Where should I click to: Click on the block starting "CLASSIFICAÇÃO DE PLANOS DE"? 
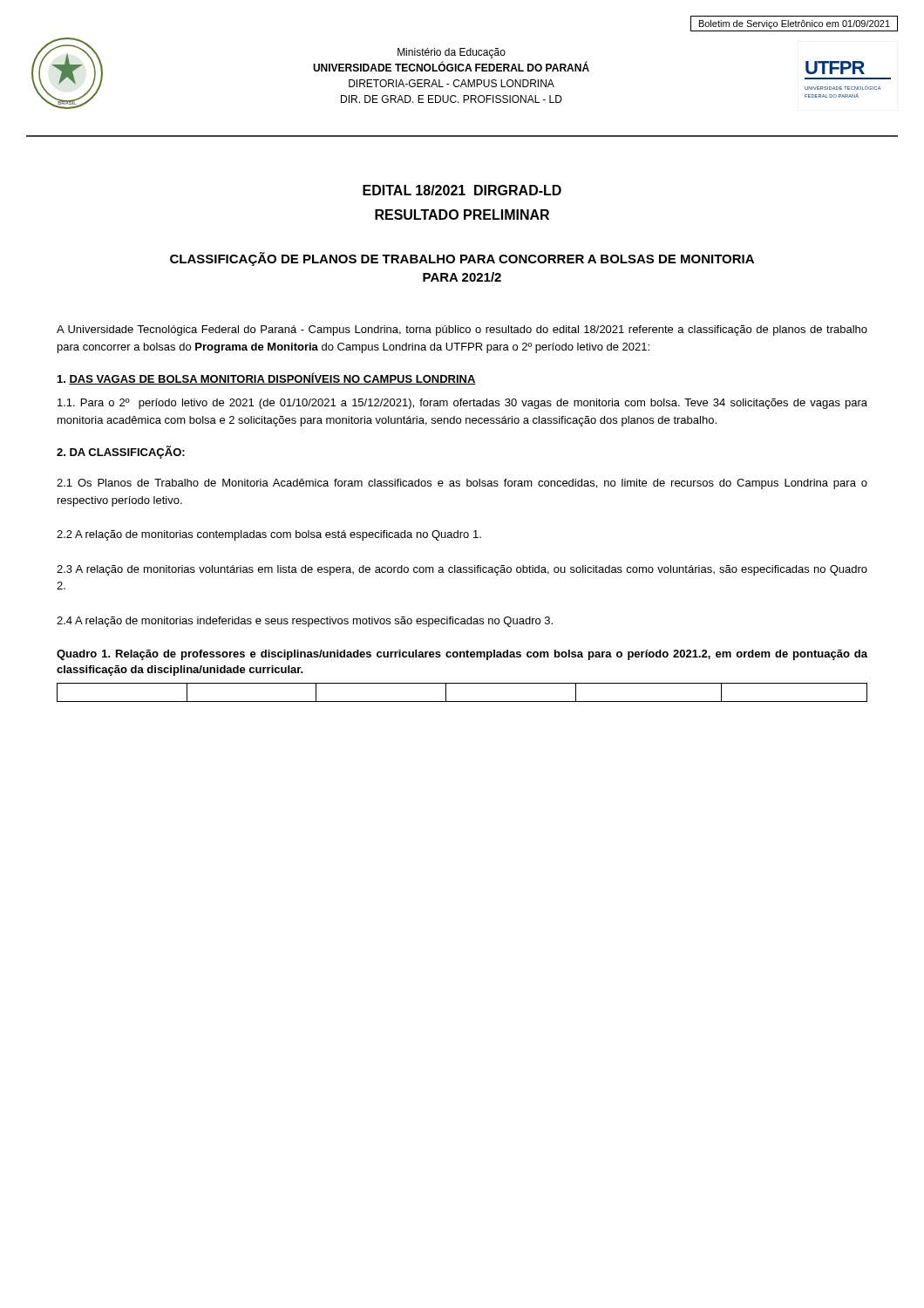(x=462, y=268)
